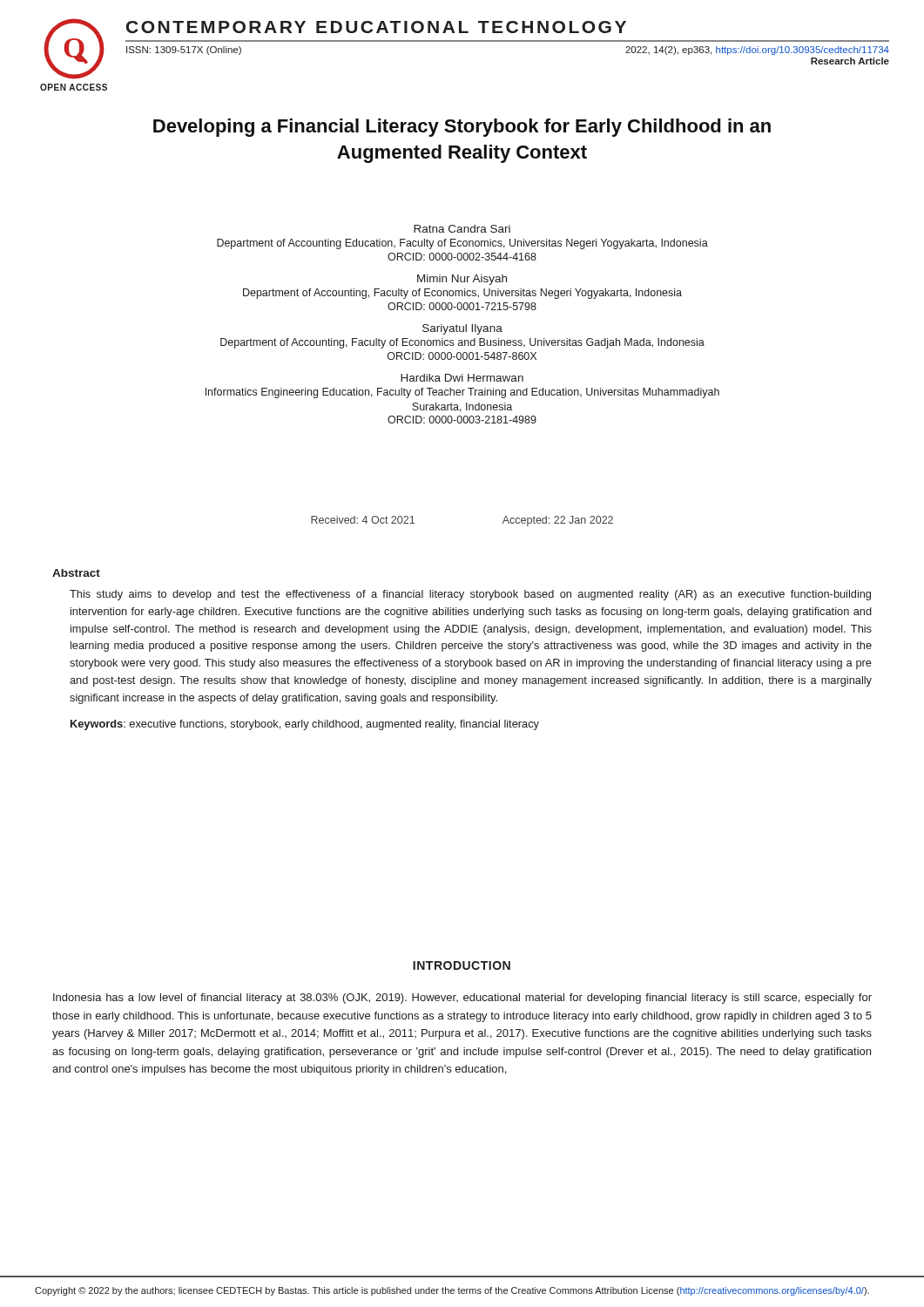The width and height of the screenshot is (924, 1307).
Task: Select the text block that says "Indonesia has a low level of"
Action: pos(462,1033)
